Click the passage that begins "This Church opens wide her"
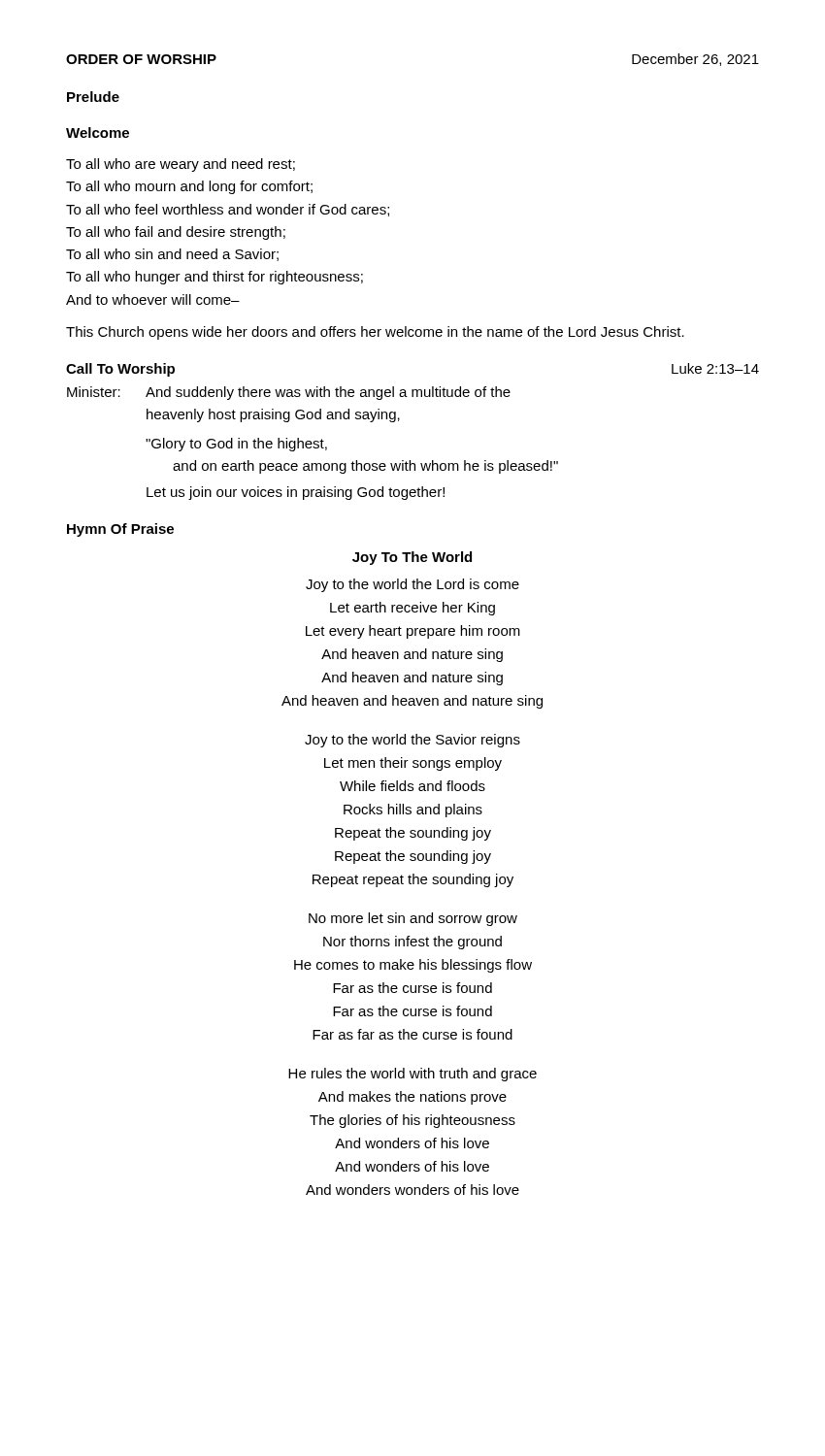Viewport: 825px width, 1456px height. (375, 331)
